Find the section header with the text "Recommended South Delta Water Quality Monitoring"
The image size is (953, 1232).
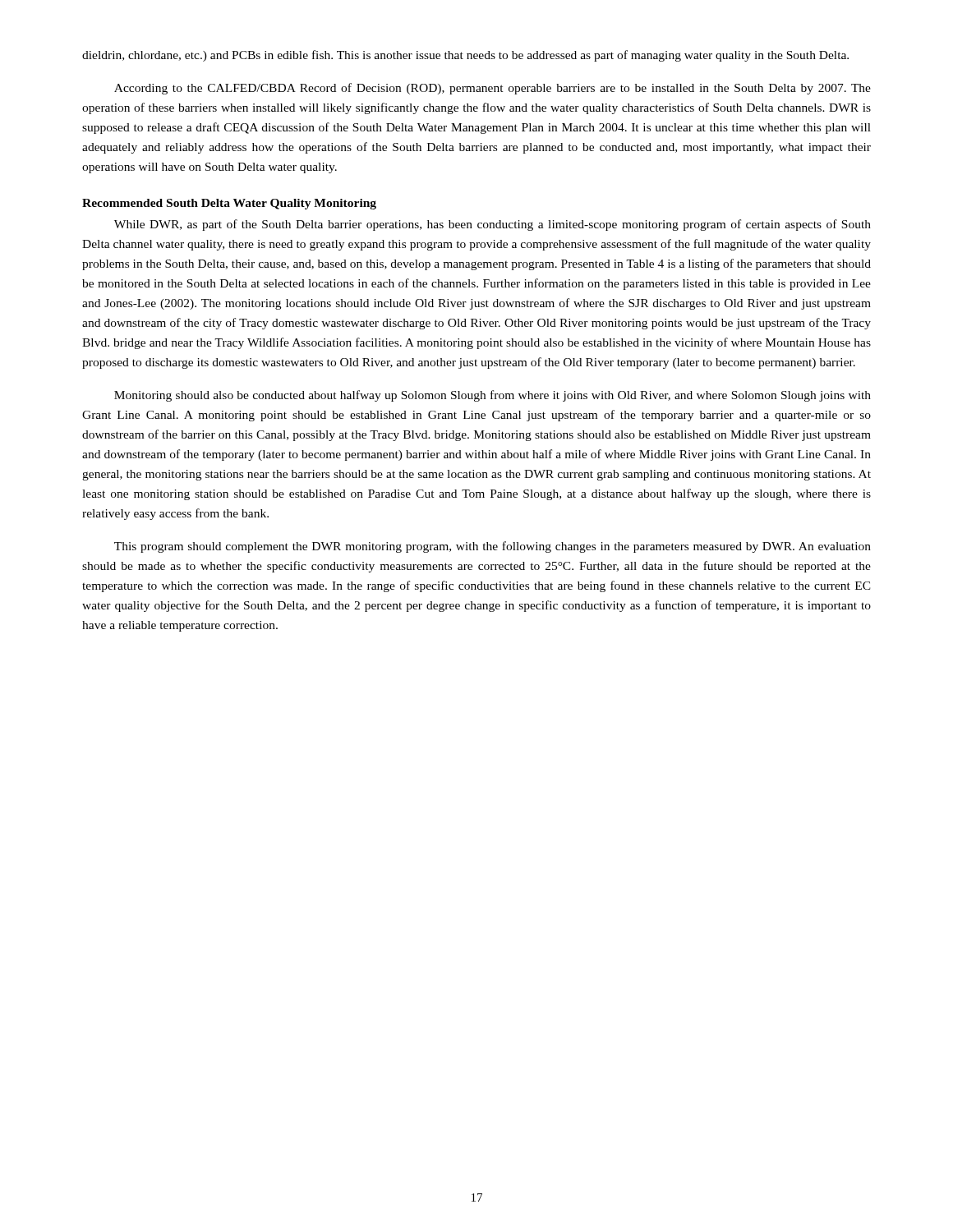[229, 203]
